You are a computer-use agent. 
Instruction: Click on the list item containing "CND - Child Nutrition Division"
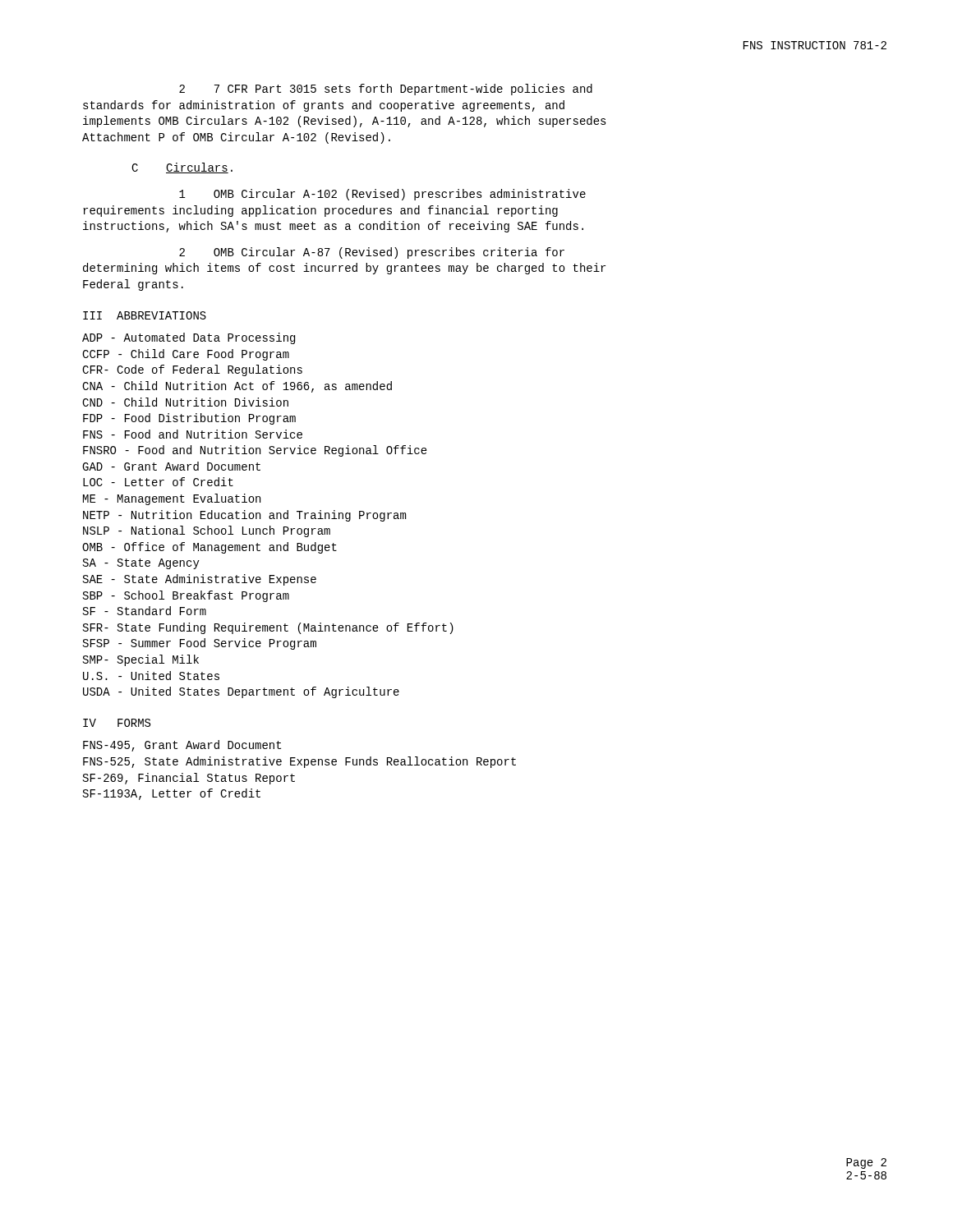pyautogui.click(x=186, y=403)
